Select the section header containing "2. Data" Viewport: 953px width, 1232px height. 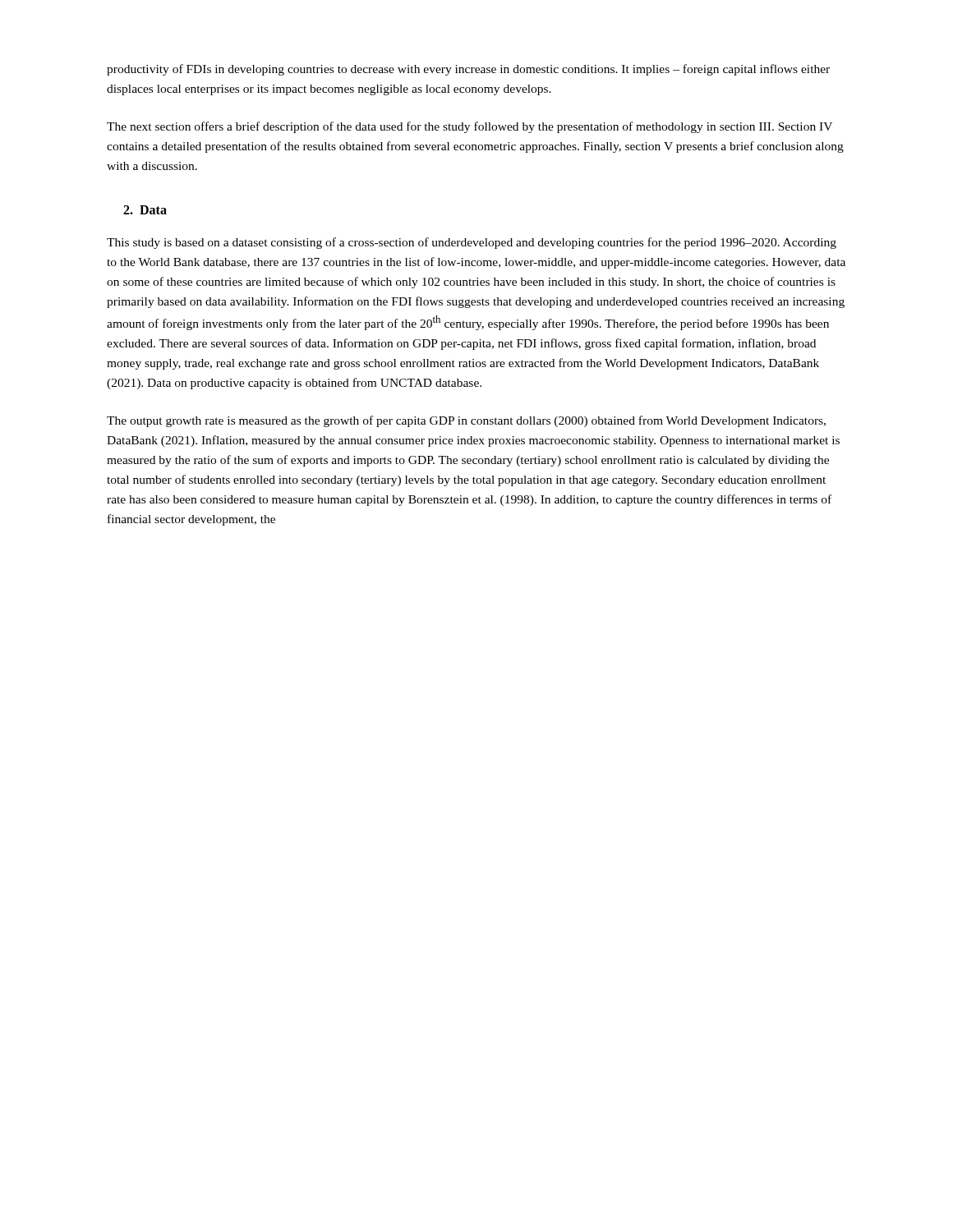point(145,210)
